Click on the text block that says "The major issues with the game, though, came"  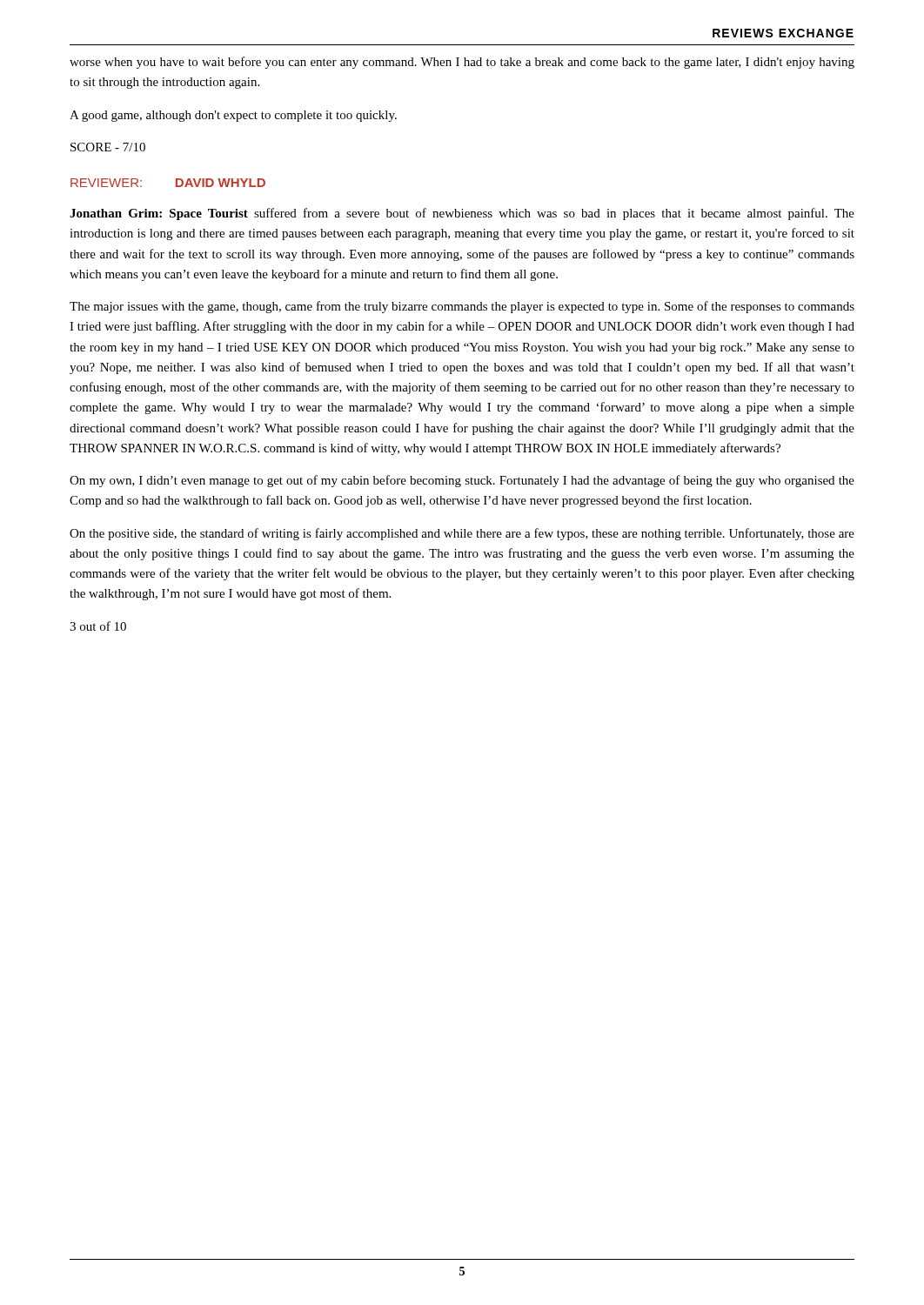[x=462, y=377]
